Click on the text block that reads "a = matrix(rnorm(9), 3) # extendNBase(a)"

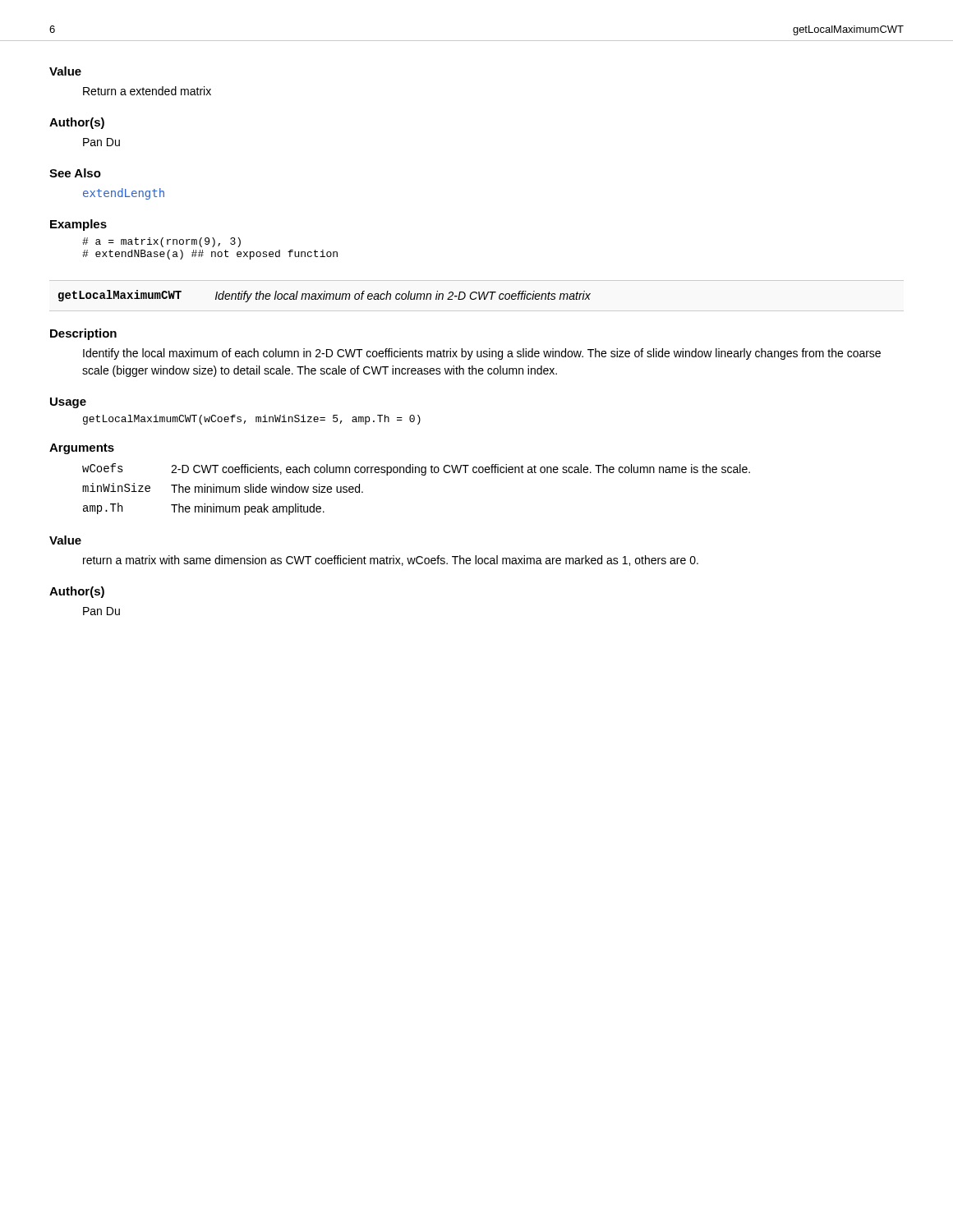210,248
